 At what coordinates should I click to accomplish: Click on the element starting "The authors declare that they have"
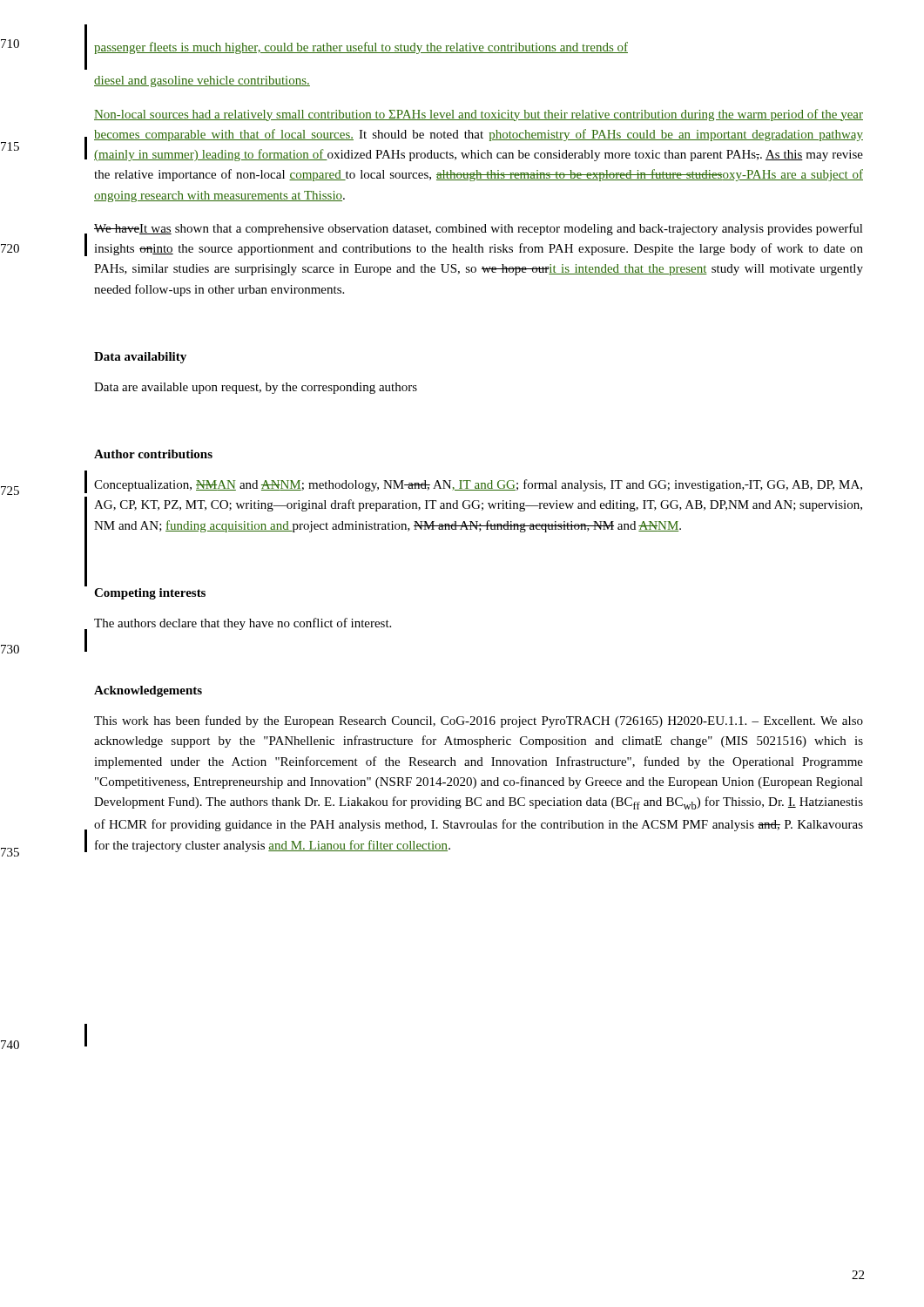pos(243,624)
